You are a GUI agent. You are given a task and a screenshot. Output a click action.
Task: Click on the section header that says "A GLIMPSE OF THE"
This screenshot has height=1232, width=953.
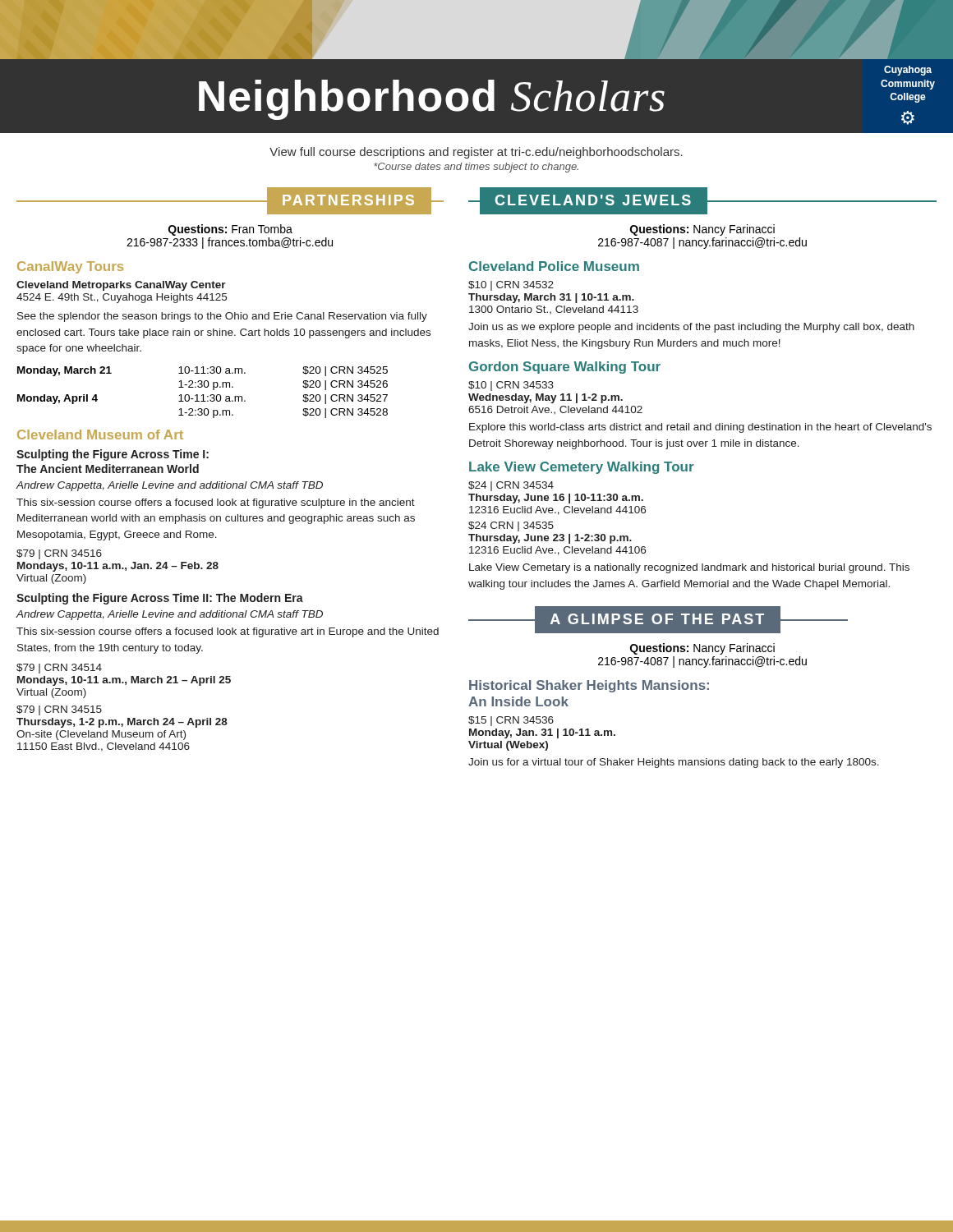pos(658,620)
